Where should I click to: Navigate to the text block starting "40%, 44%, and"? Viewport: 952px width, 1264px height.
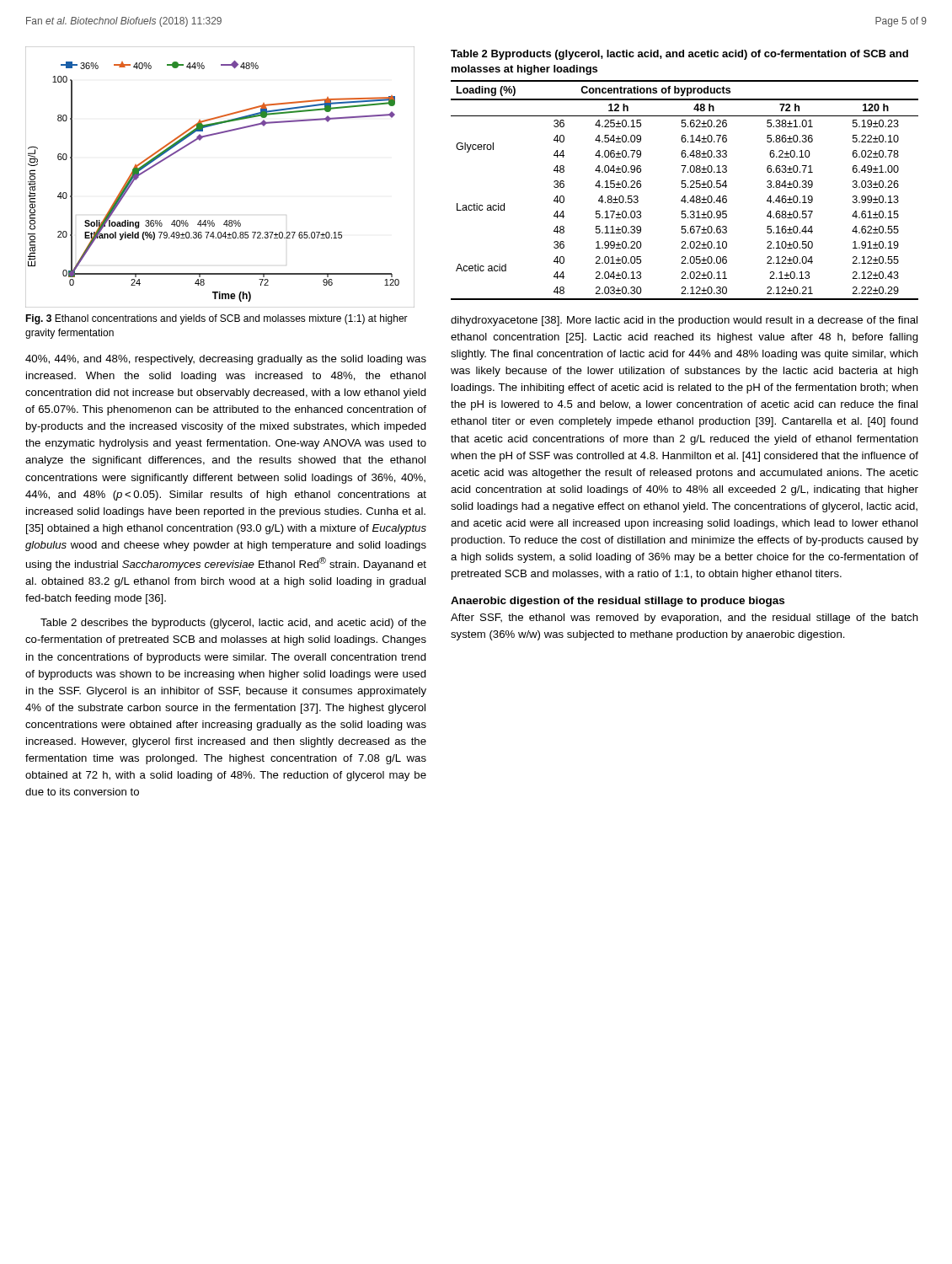coord(226,576)
